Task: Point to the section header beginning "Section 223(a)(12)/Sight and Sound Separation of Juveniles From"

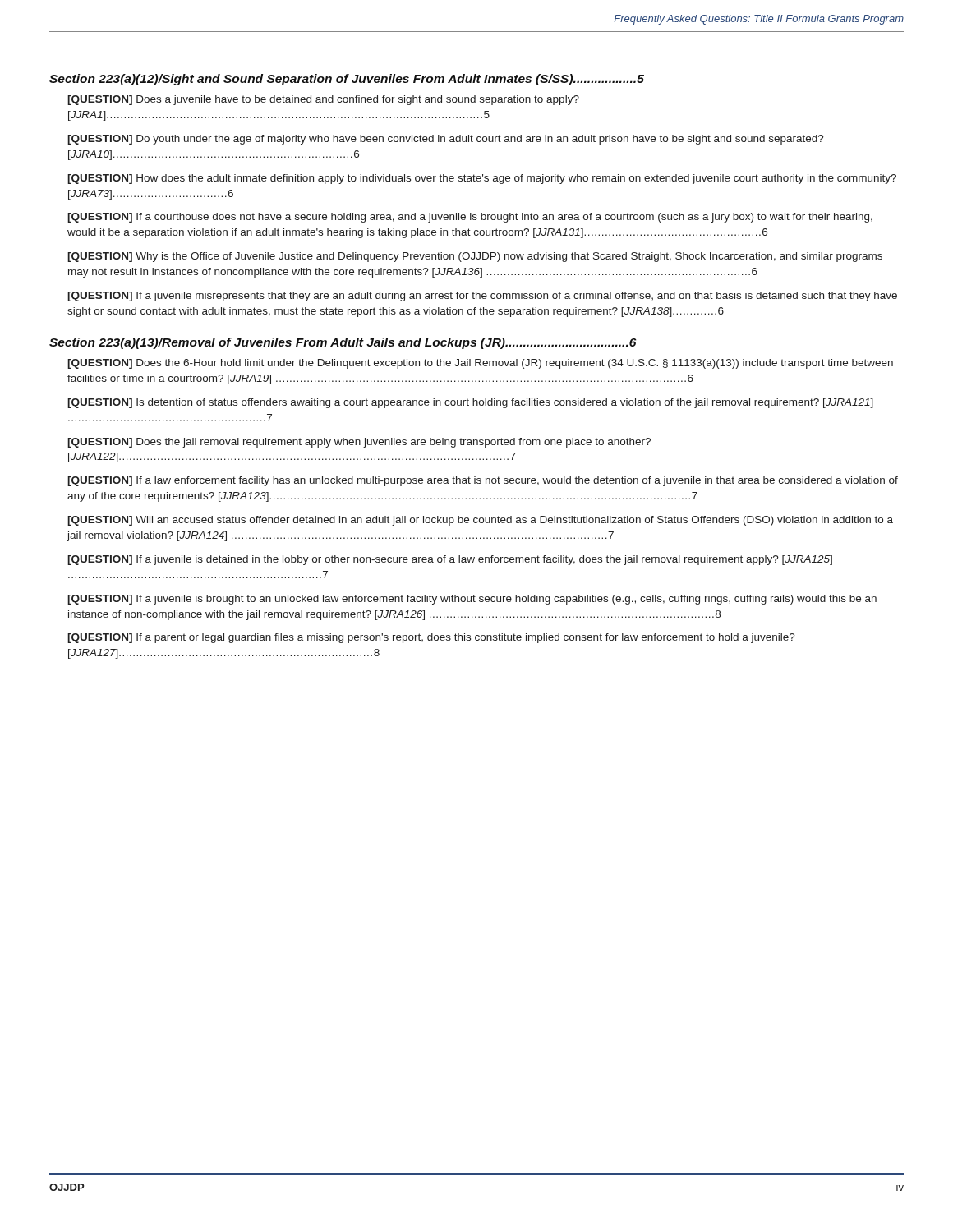Action: (x=476, y=79)
